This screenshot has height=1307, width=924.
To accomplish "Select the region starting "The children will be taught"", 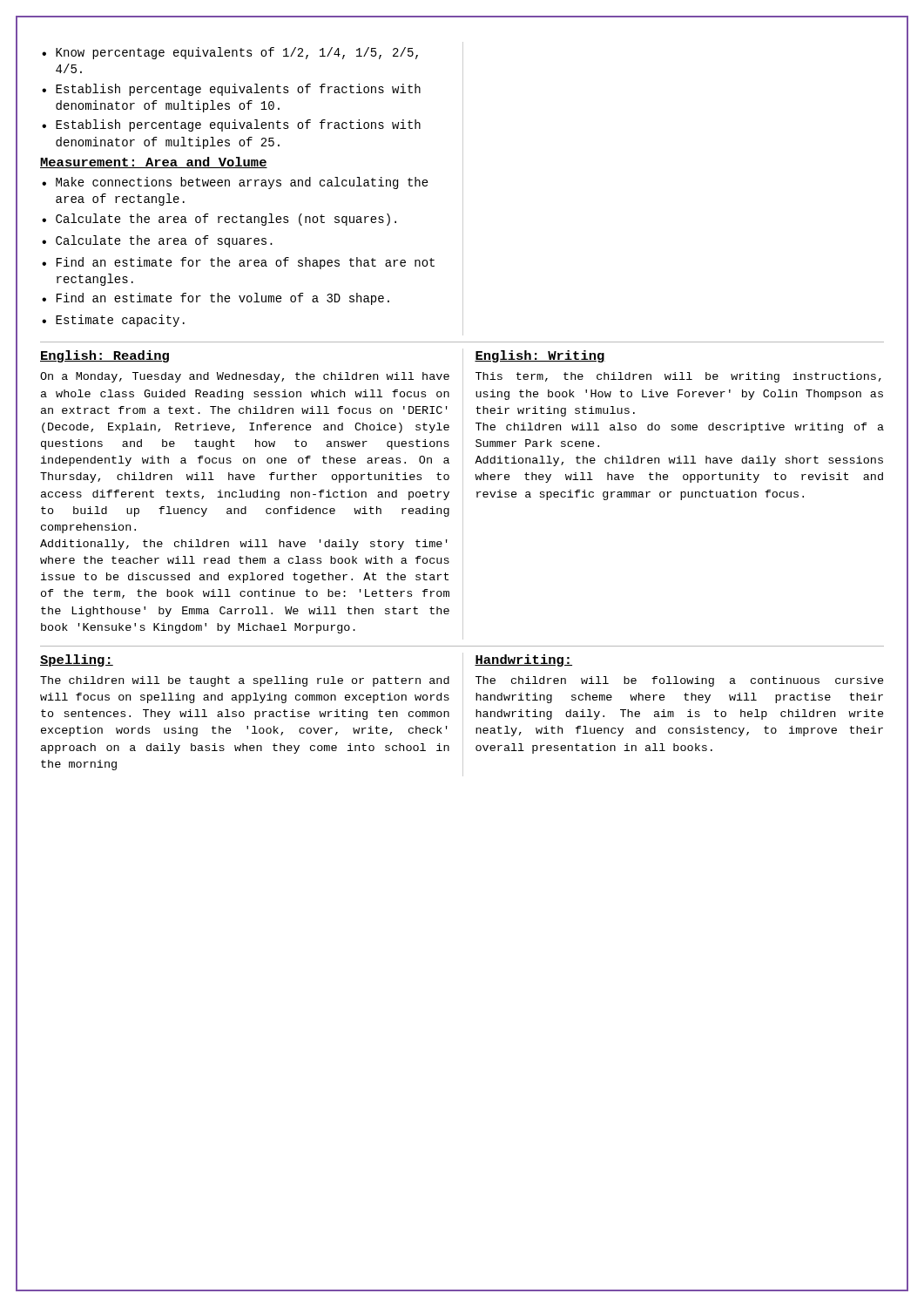I will [245, 723].
